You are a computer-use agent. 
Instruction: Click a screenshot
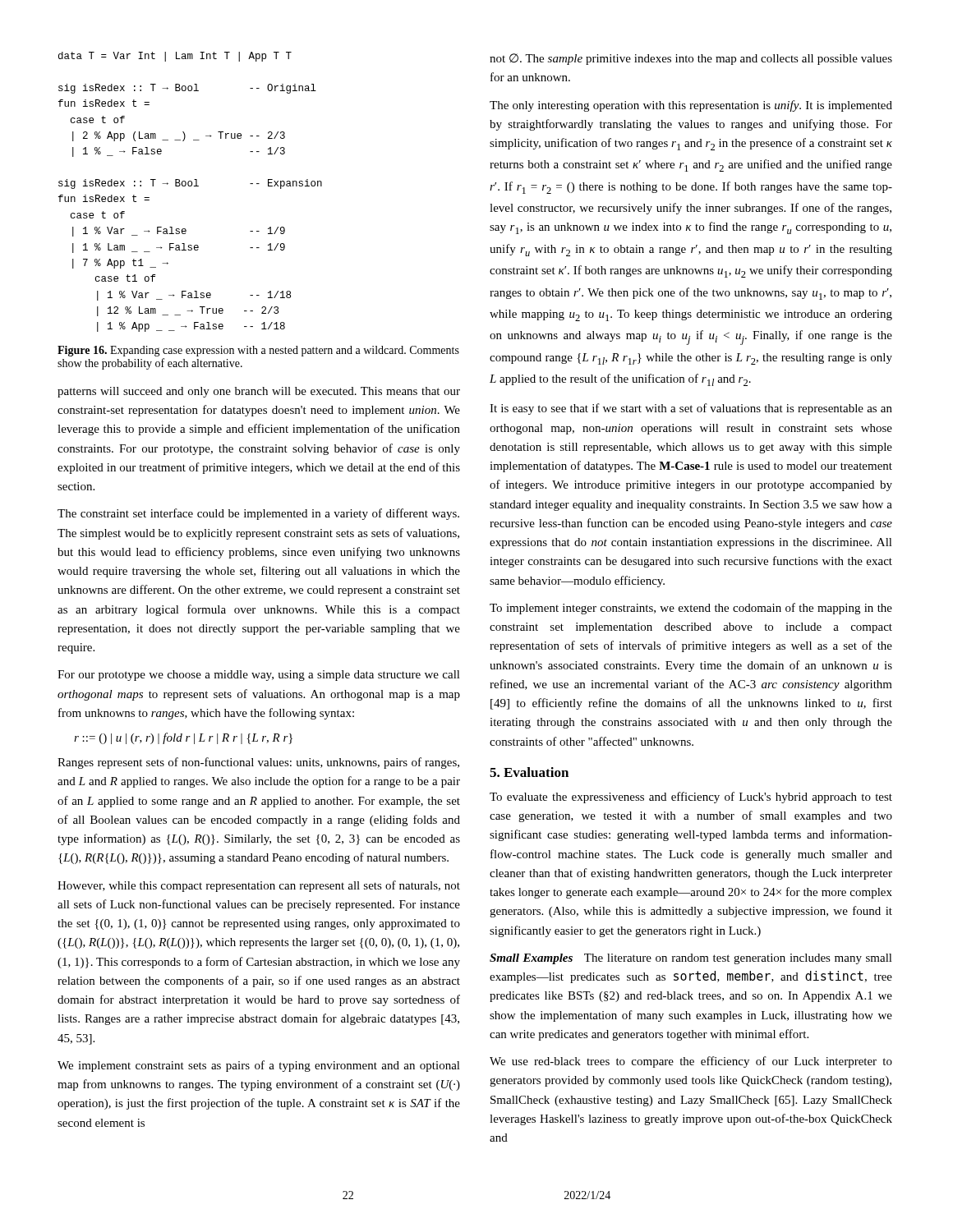pos(259,192)
